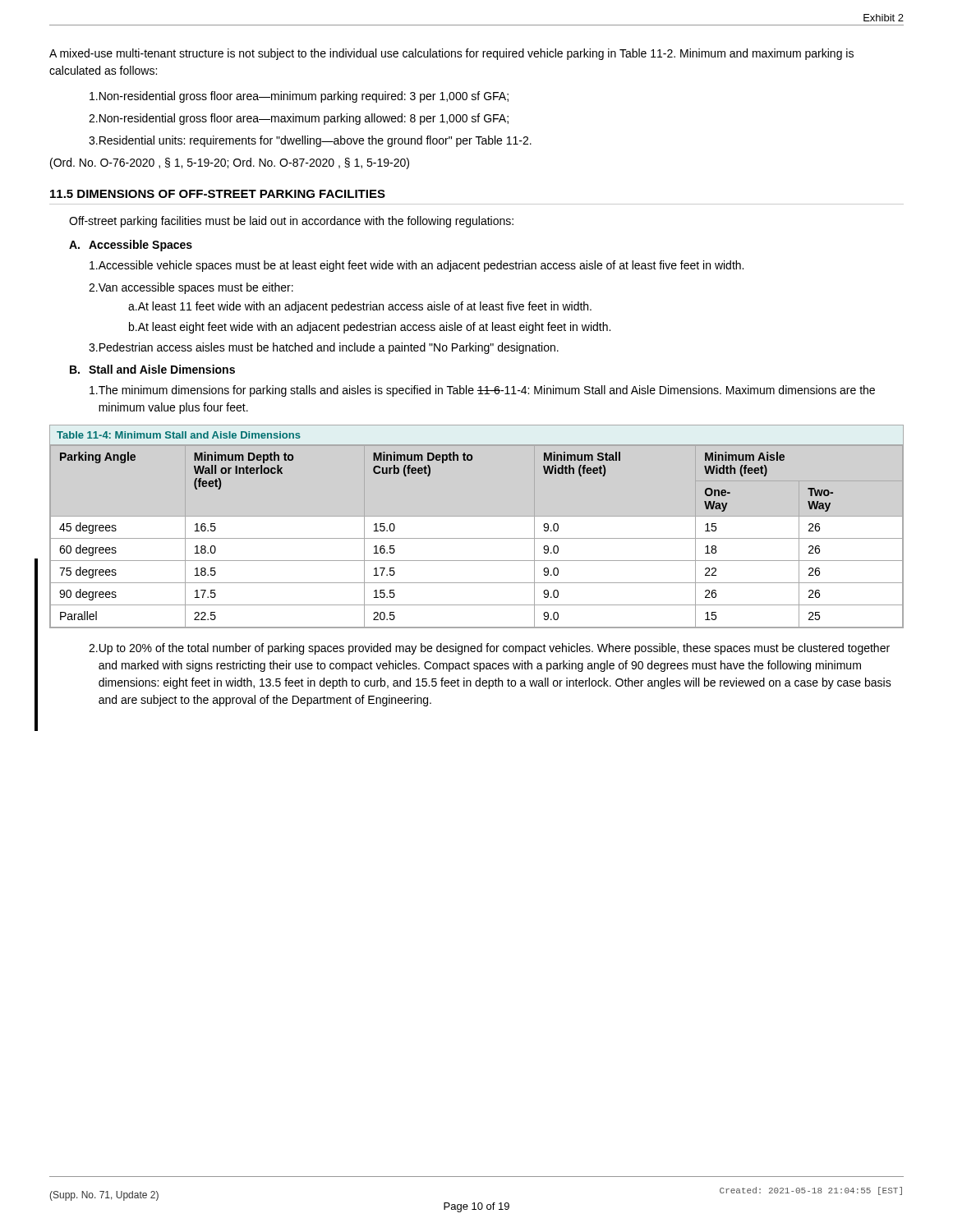The image size is (953, 1232).
Task: Select the list item containing "b. At least eight"
Action: point(476,327)
